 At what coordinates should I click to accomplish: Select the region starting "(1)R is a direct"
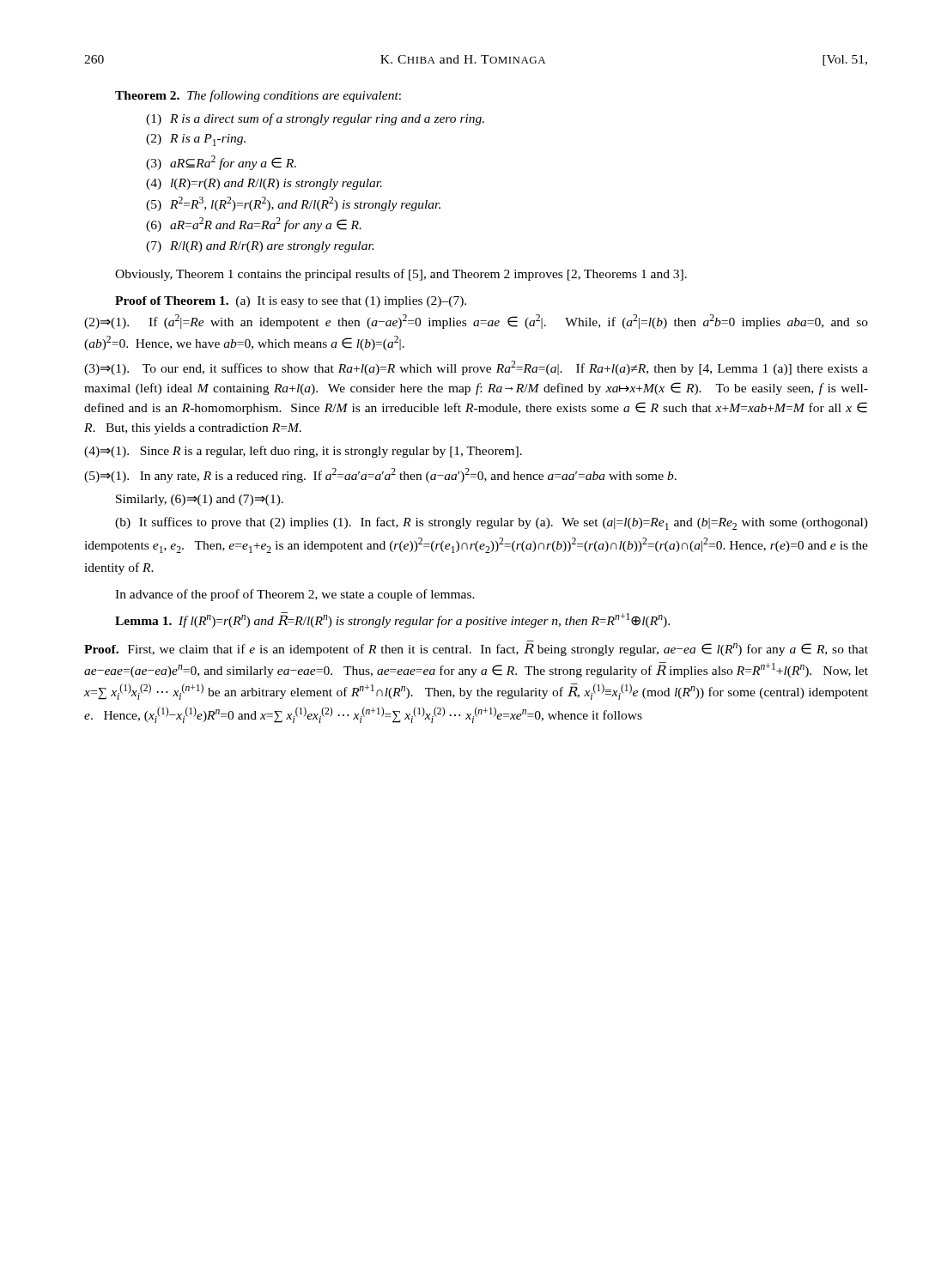point(316,119)
